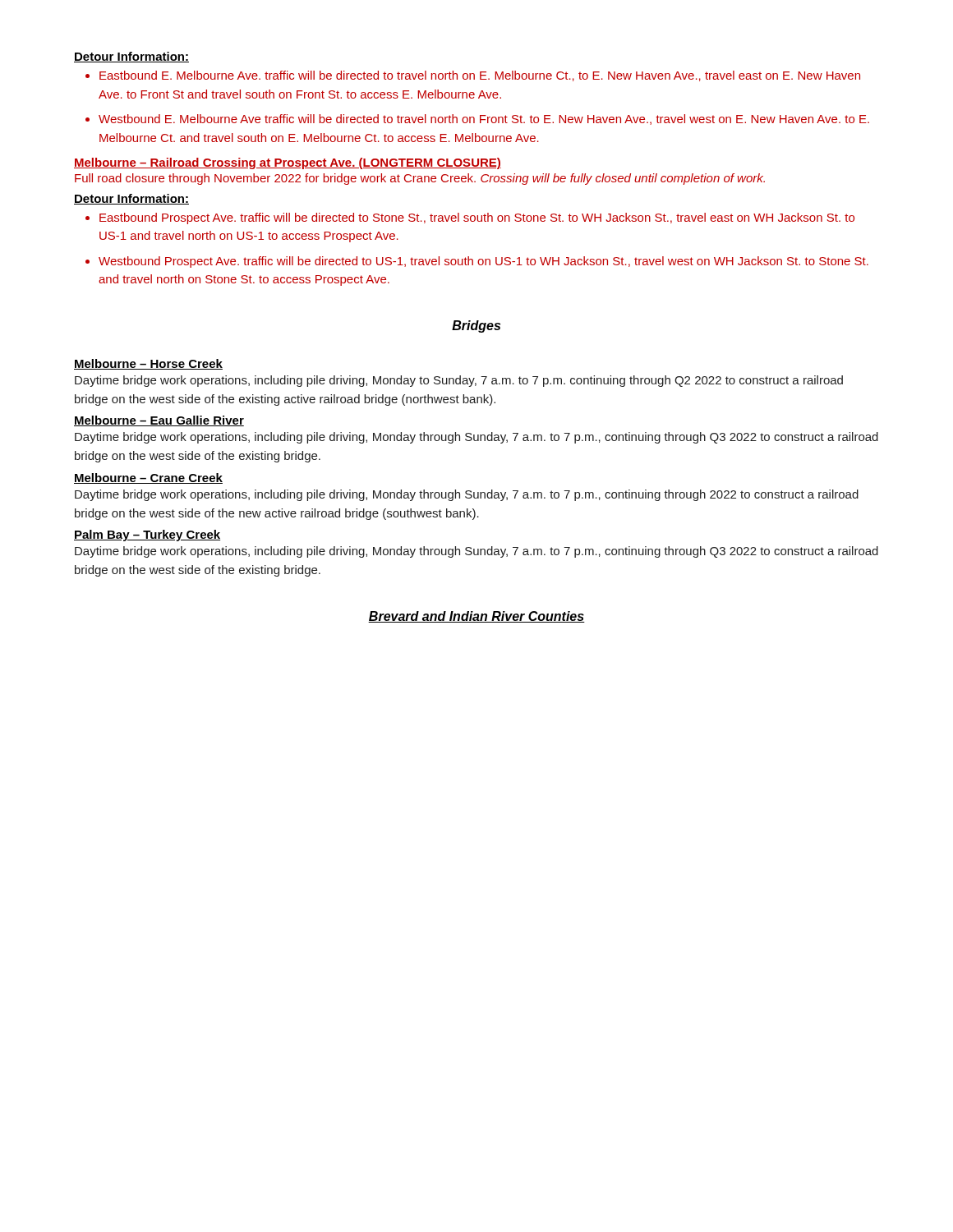
Task: Point to the passage starting "Melbourne – Eau Gallie River"
Action: (159, 420)
